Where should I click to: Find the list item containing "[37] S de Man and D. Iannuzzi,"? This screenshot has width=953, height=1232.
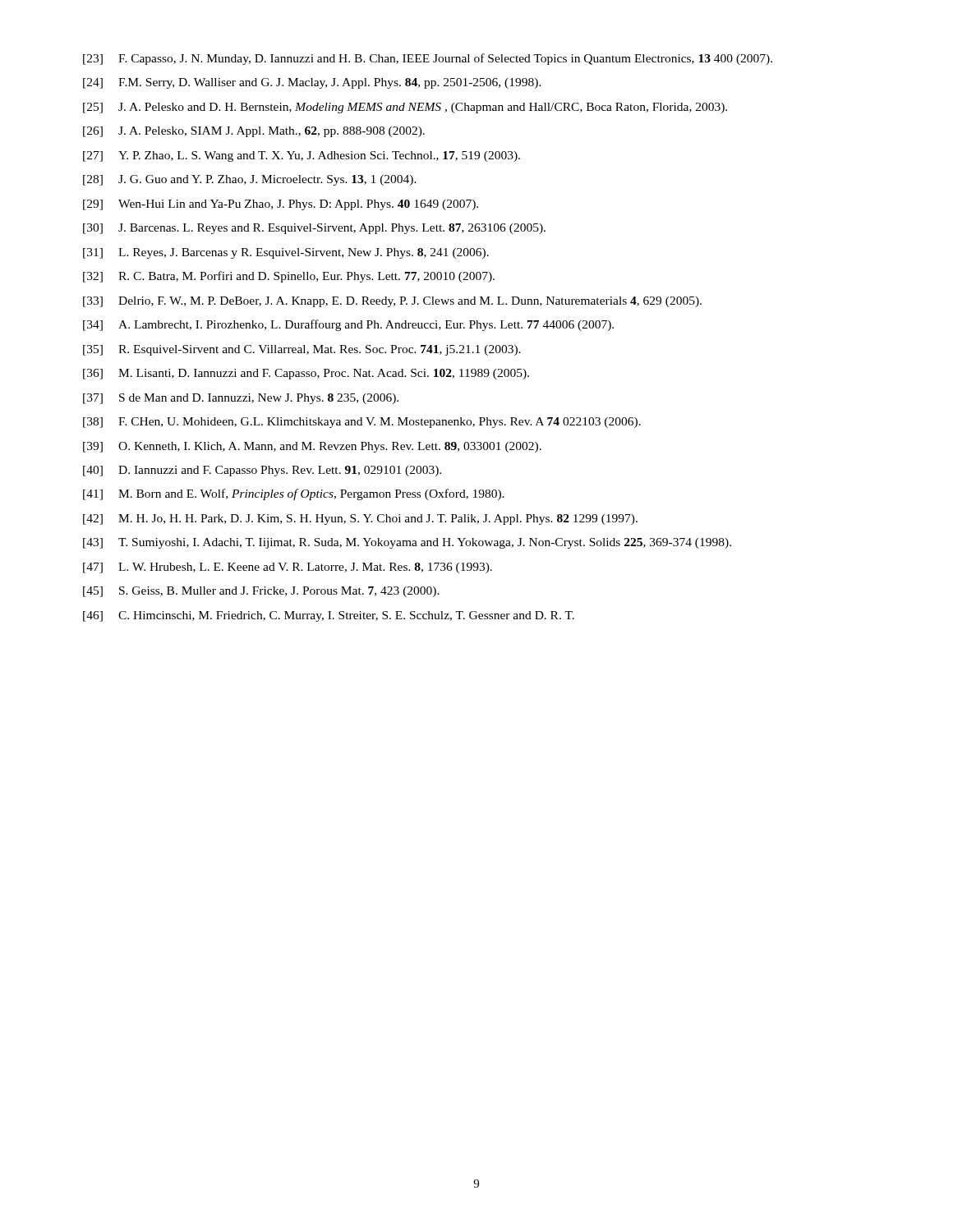241,399
